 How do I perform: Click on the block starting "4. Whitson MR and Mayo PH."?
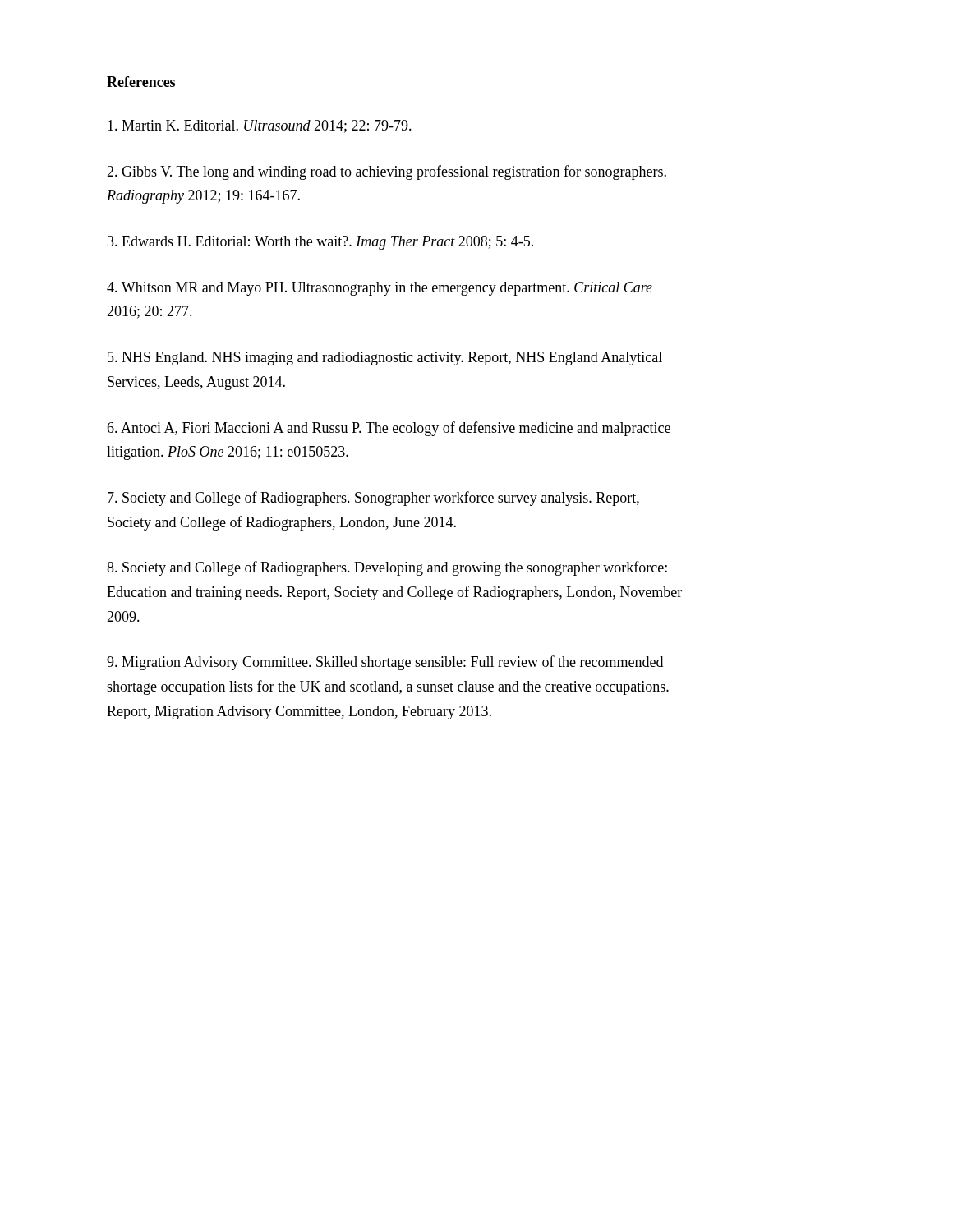(380, 299)
